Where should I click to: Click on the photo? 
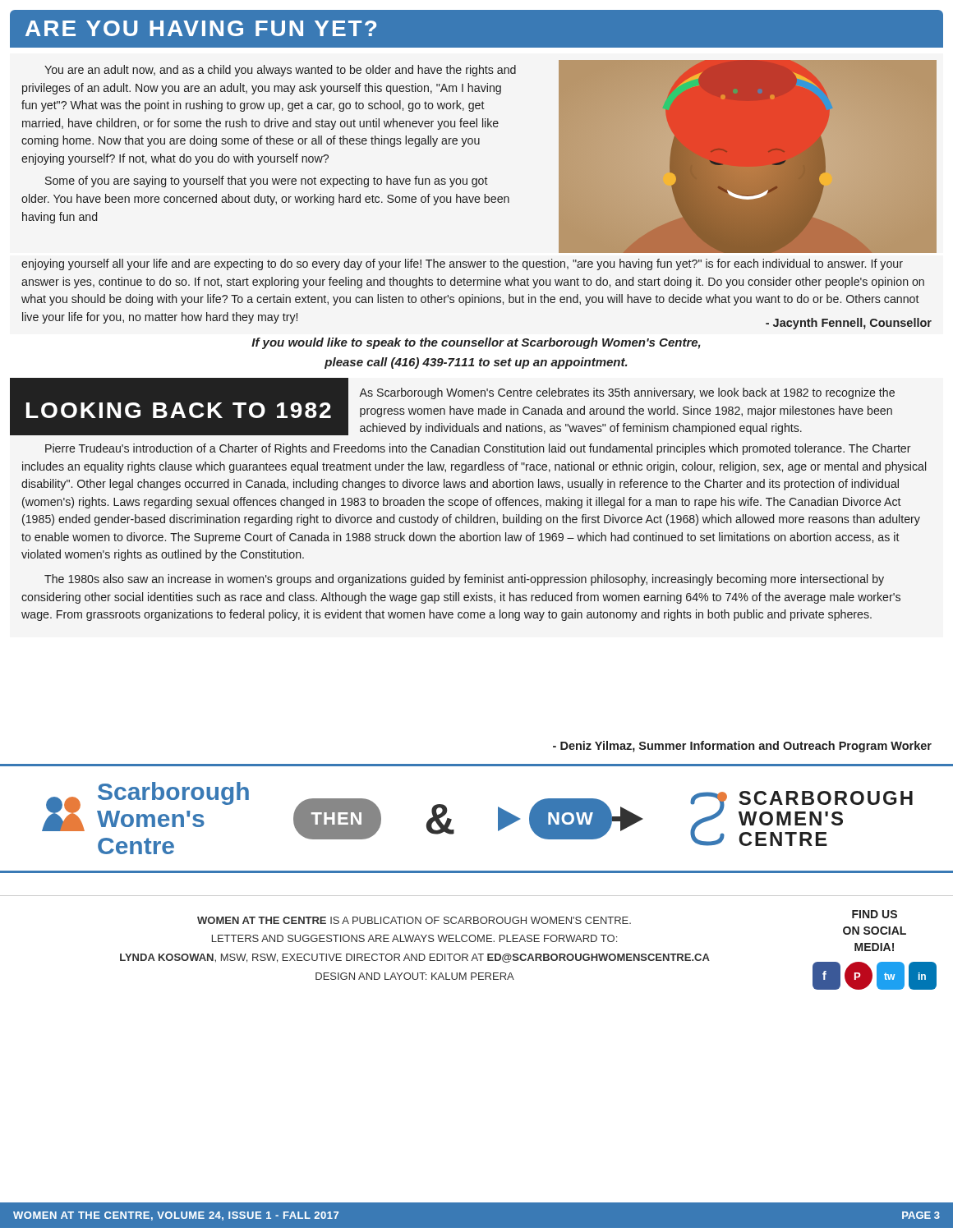(x=751, y=153)
